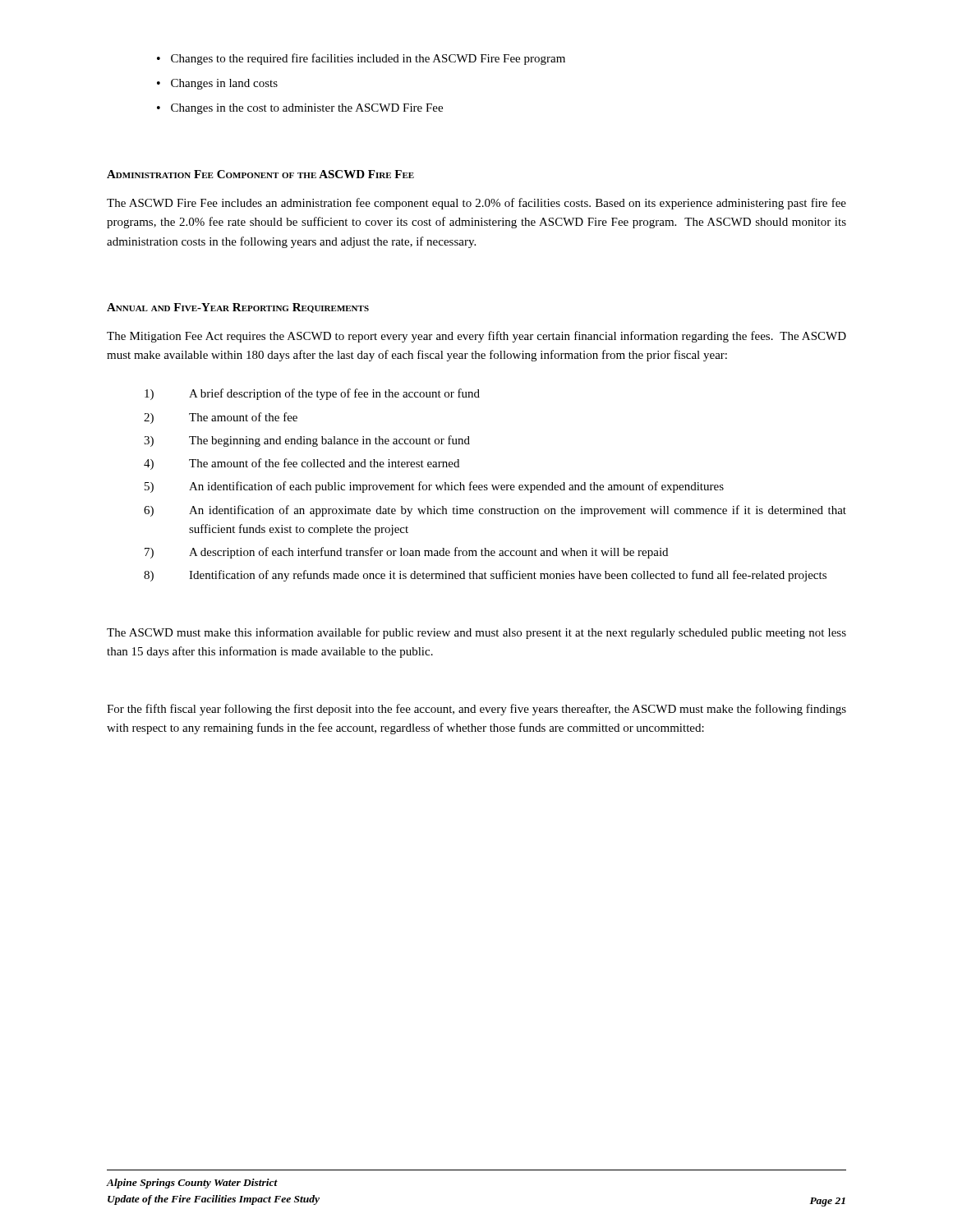Locate the list item containing "1) A brief"
Image resolution: width=953 pixels, height=1232 pixels.
coord(476,394)
